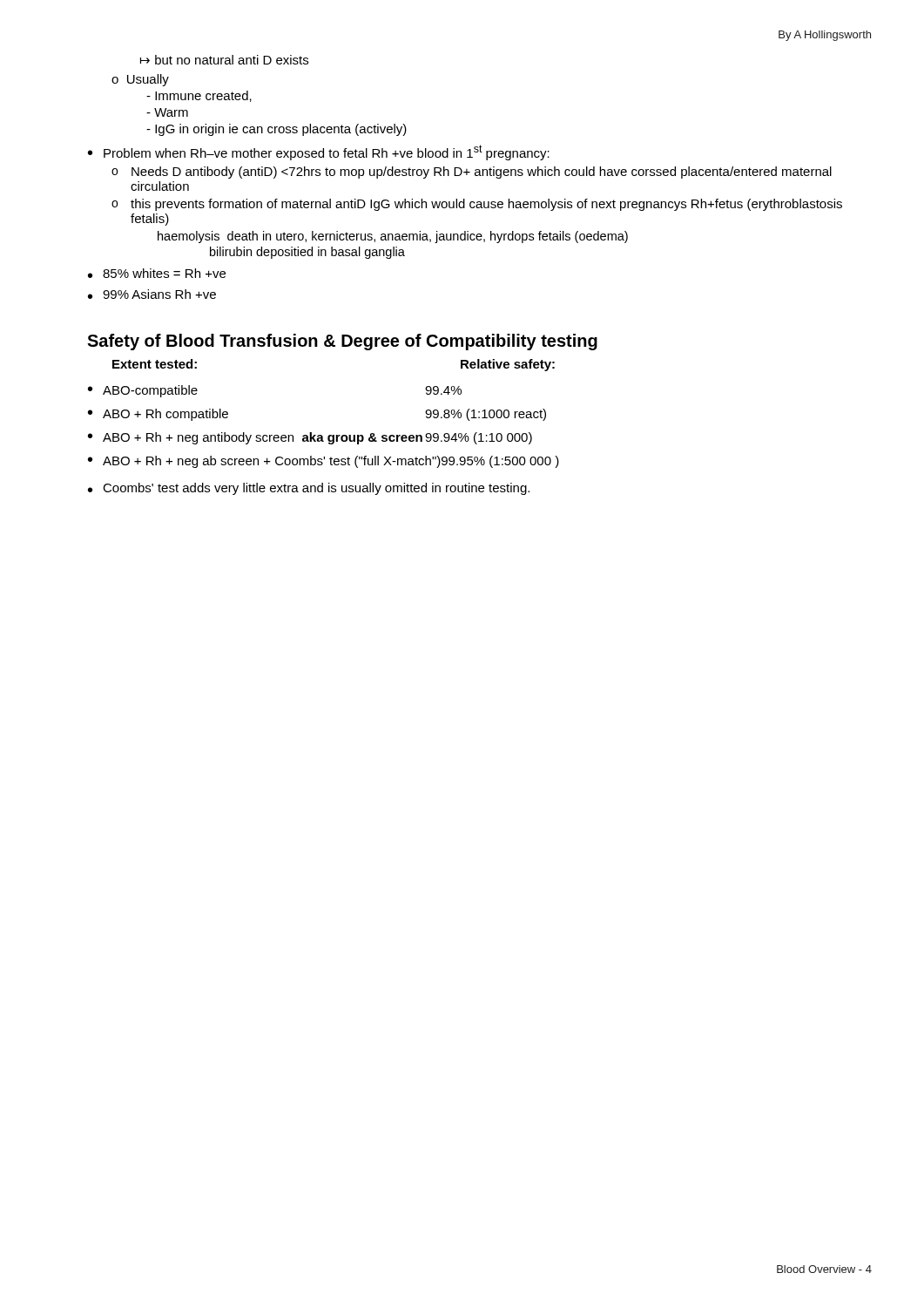Screen dimensions: 1307x924
Task: Locate the list item with the text "• 85% whites = Rh +ve"
Action: coord(157,273)
